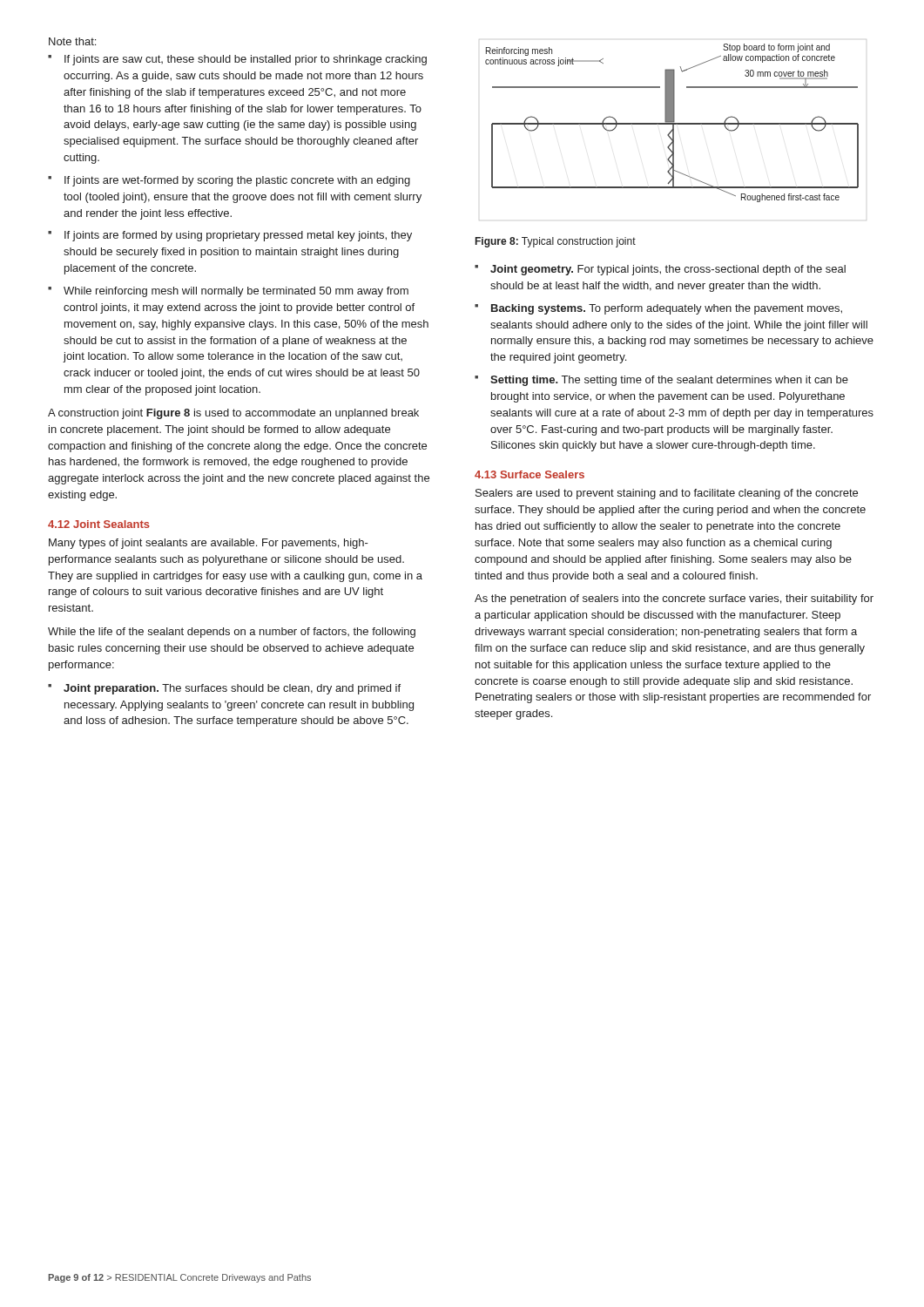The height and width of the screenshot is (1307, 924).
Task: Locate the list item that reads "Setting time. The setting time of the sealant"
Action: click(675, 413)
